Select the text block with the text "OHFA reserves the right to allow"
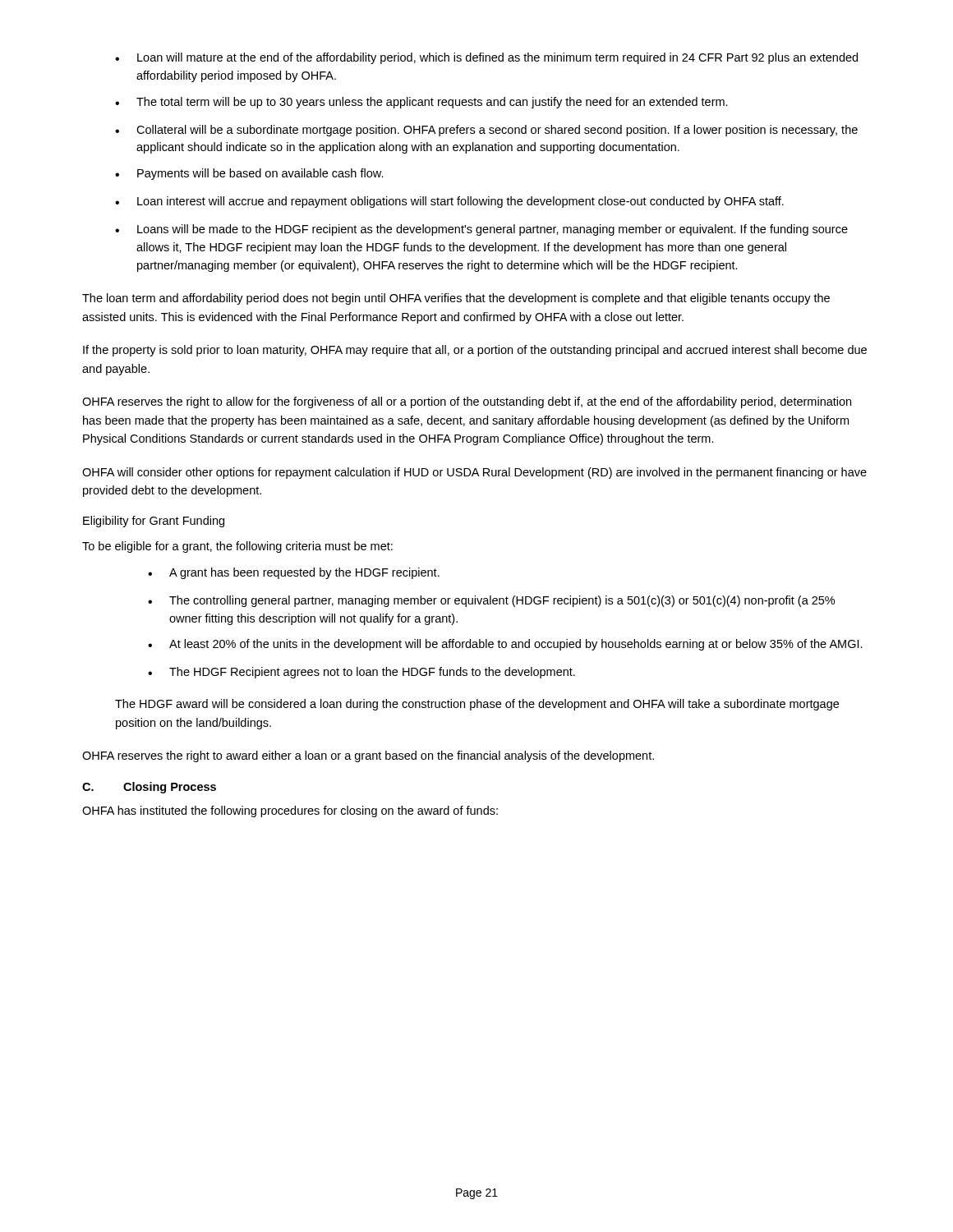The width and height of the screenshot is (953, 1232). 467,420
